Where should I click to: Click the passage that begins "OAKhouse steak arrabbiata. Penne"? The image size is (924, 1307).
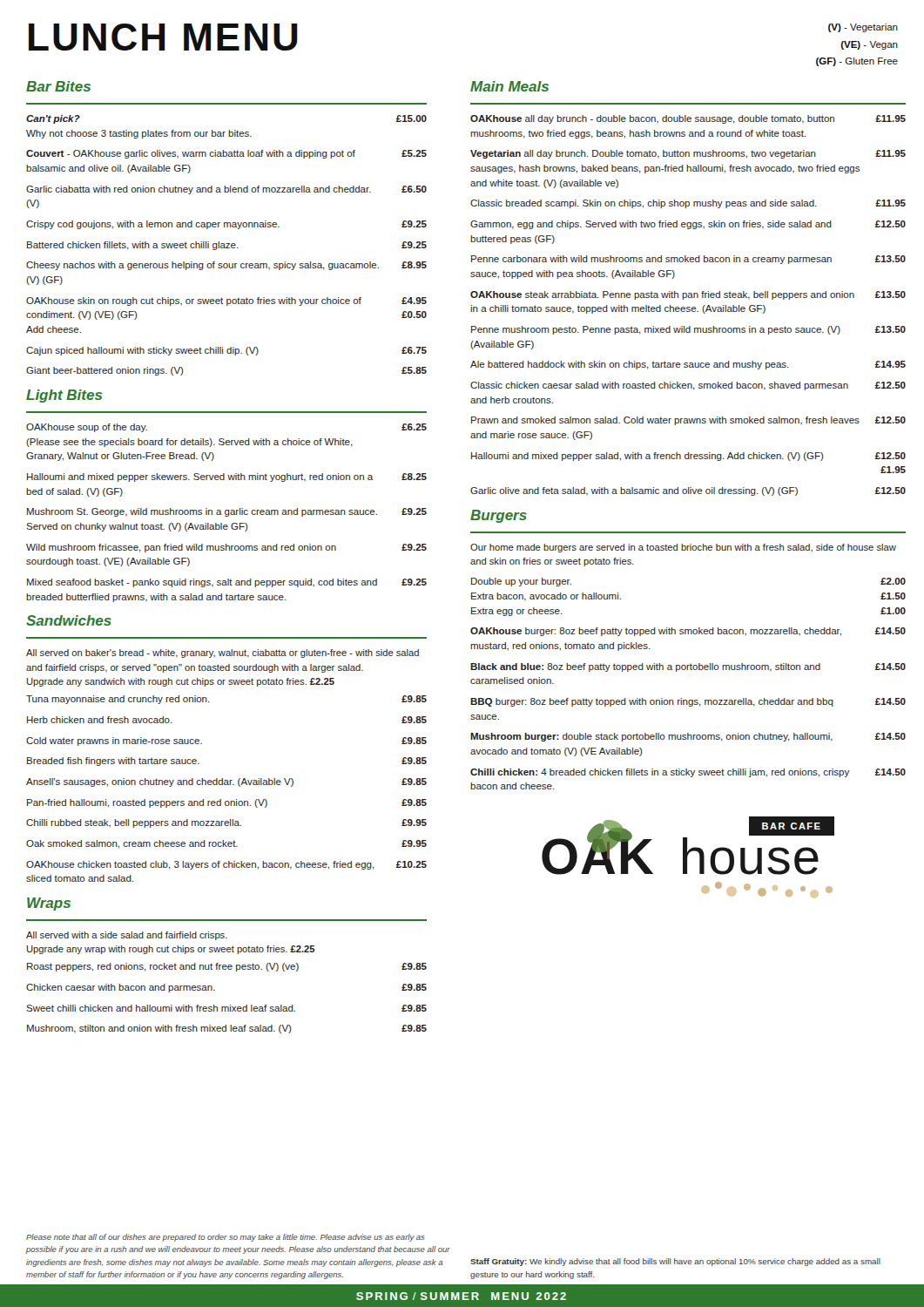pos(688,302)
